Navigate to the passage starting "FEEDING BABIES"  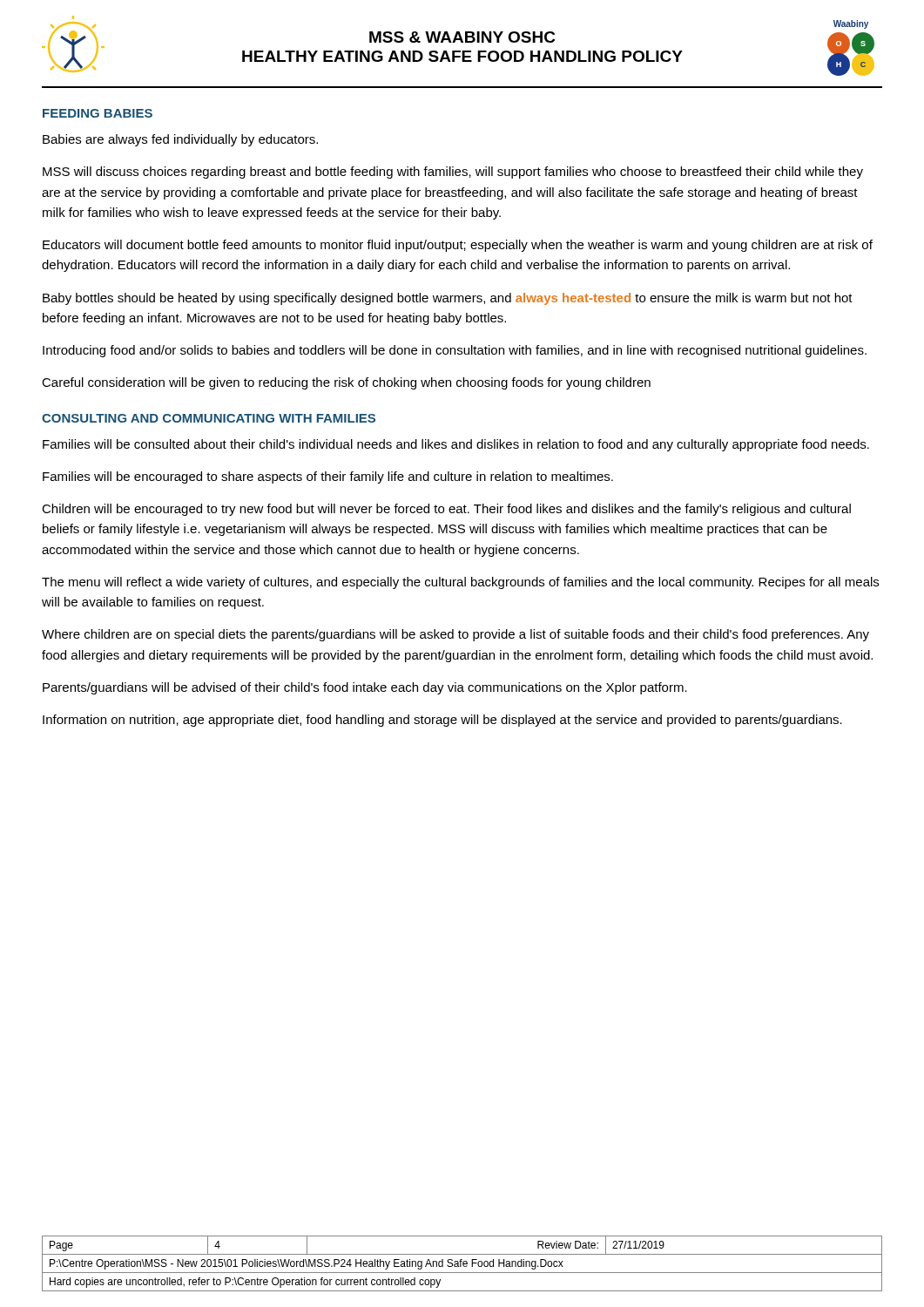(97, 113)
